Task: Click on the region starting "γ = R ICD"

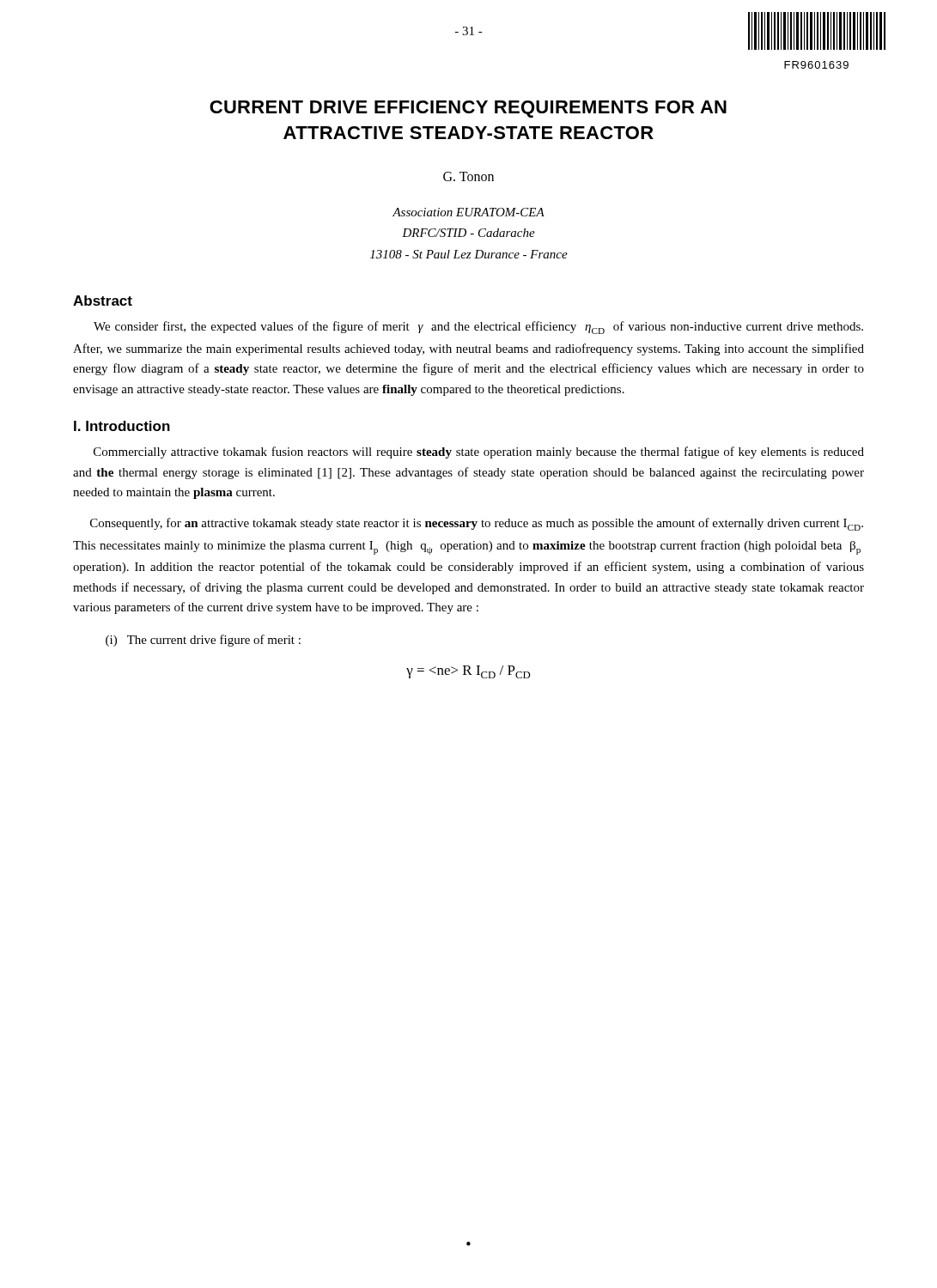Action: (468, 672)
